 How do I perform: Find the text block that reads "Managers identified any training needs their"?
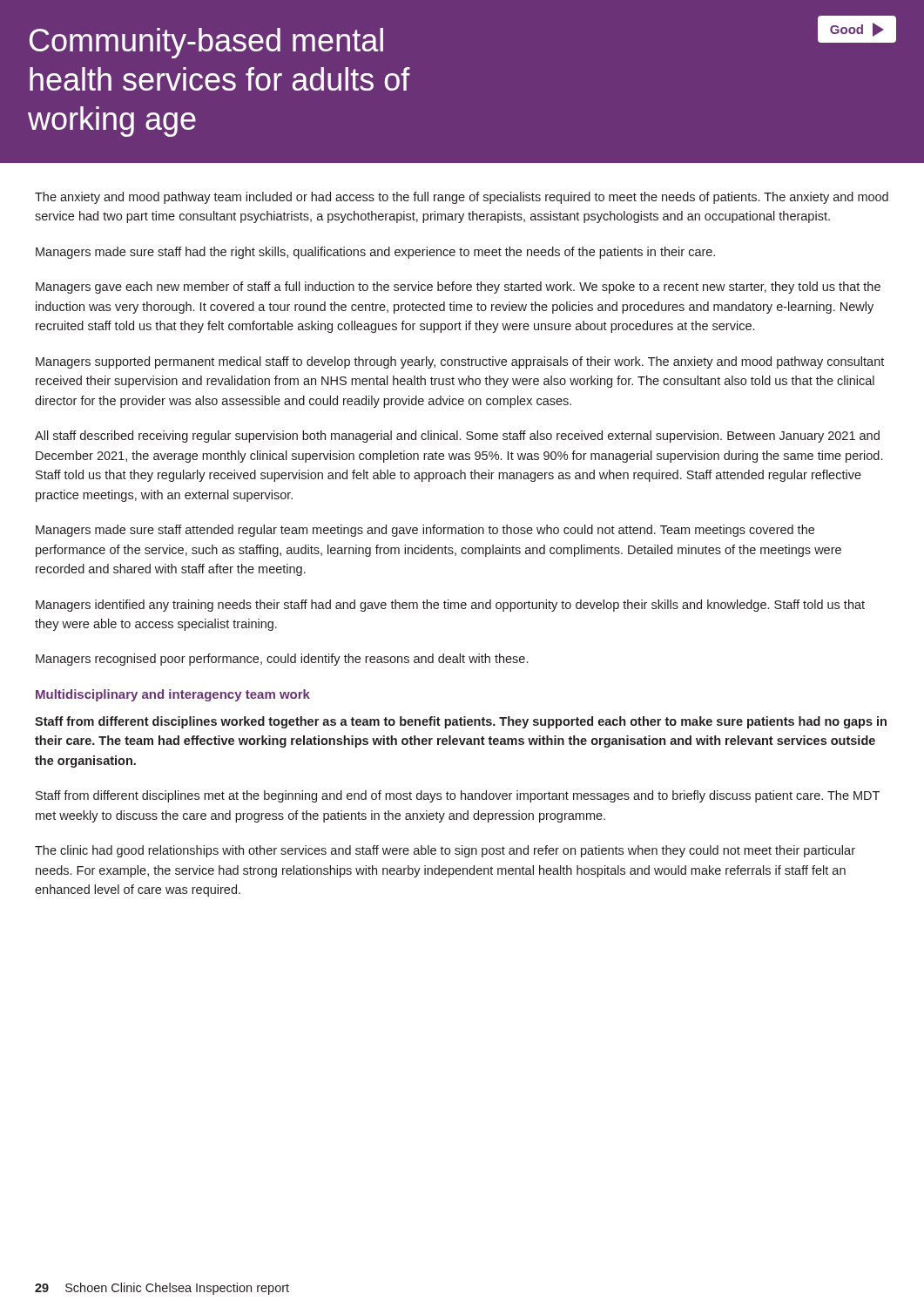450,614
